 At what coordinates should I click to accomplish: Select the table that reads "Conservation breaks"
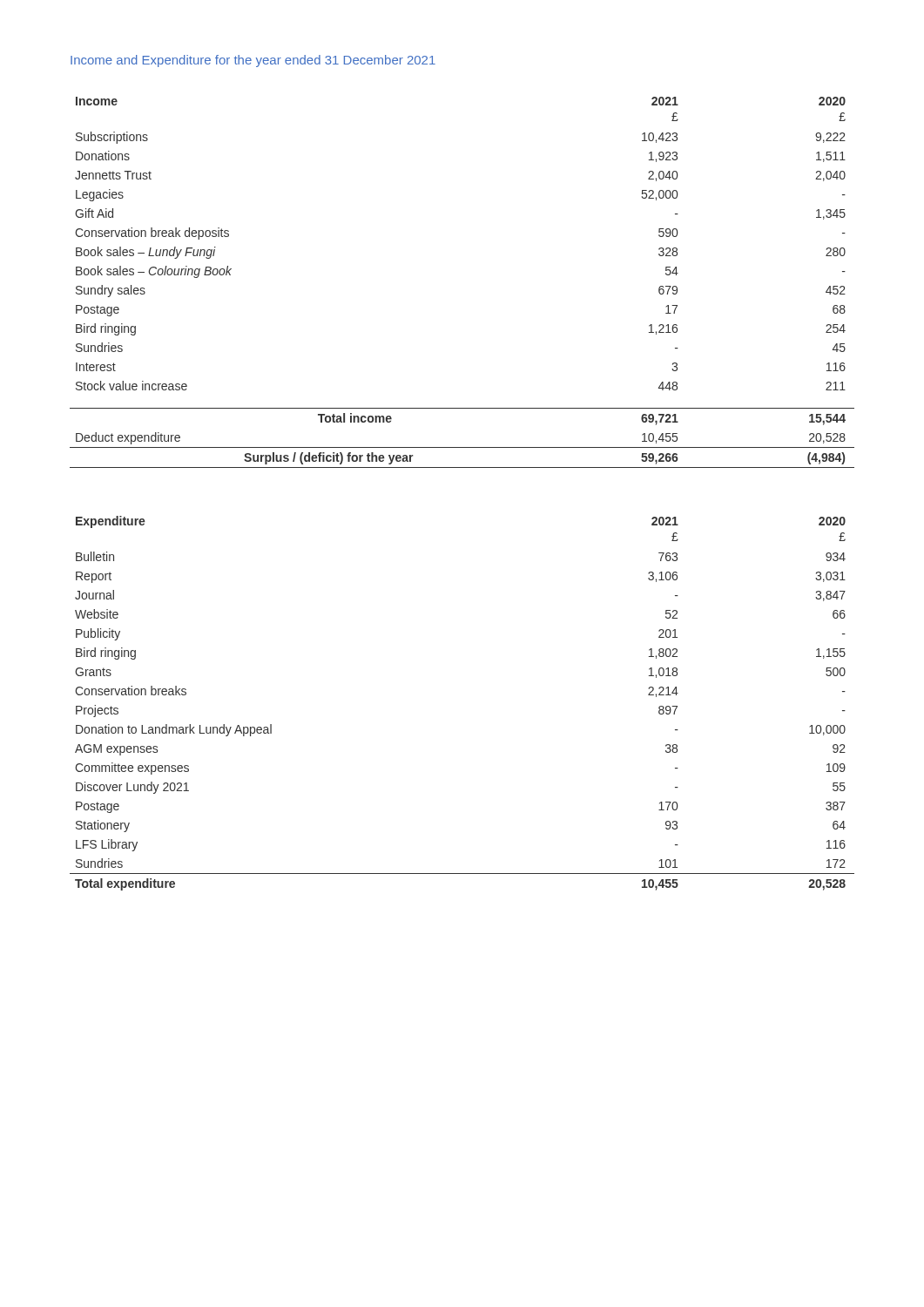pyautogui.click(x=462, y=702)
